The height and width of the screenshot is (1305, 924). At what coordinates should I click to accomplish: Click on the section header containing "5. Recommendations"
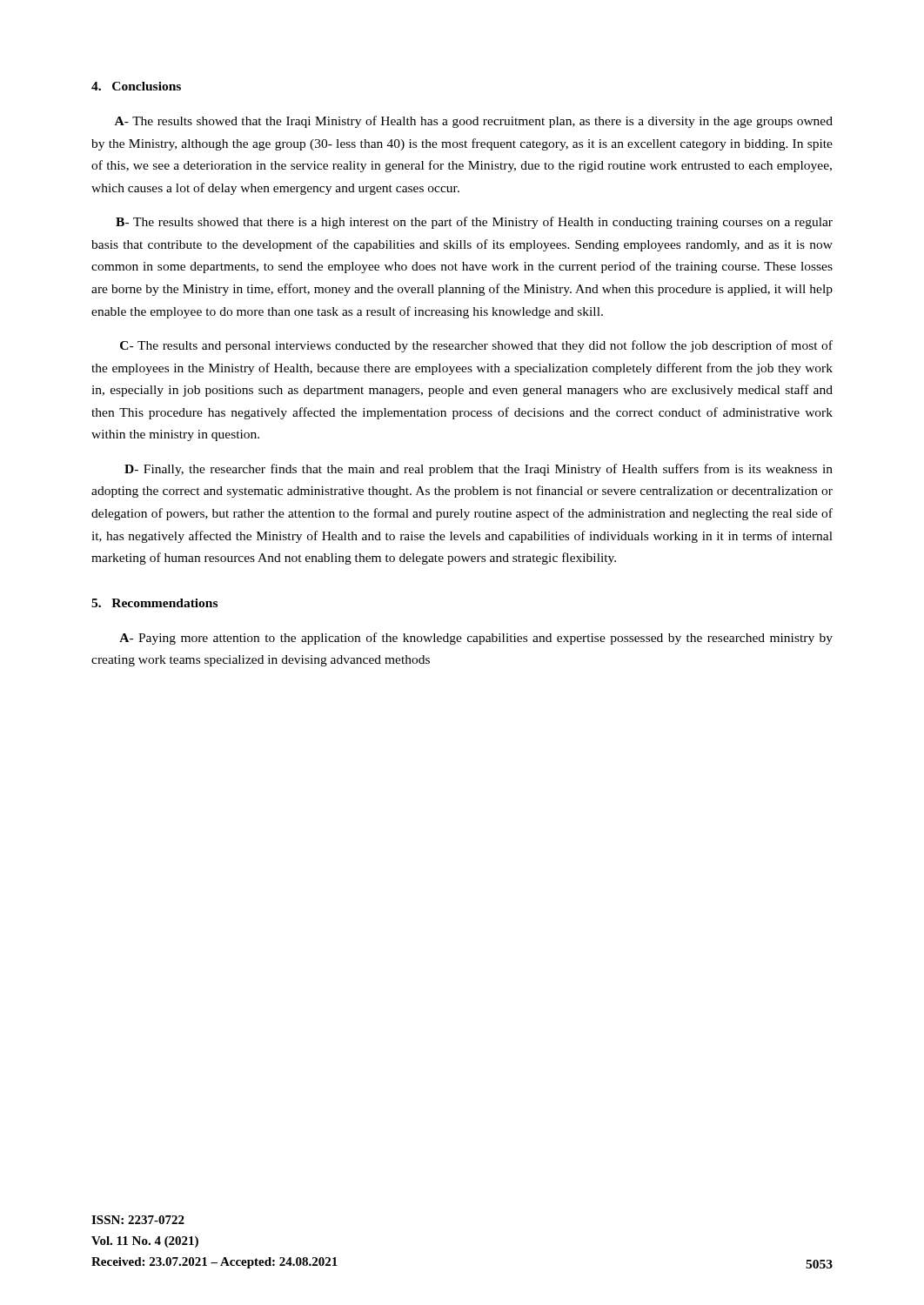pyautogui.click(x=155, y=602)
